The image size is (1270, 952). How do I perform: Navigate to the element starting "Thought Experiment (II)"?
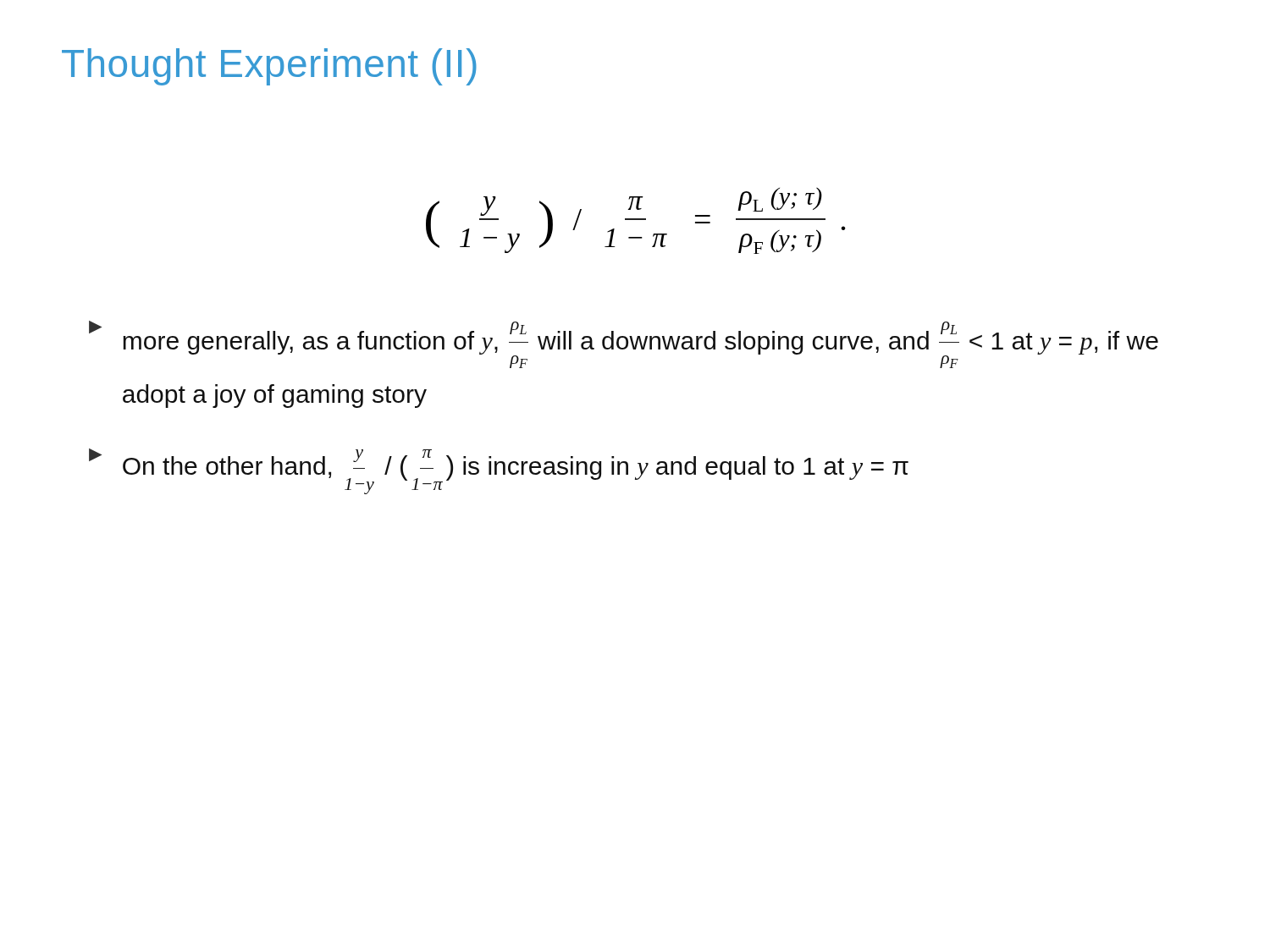pyautogui.click(x=240, y=43)
